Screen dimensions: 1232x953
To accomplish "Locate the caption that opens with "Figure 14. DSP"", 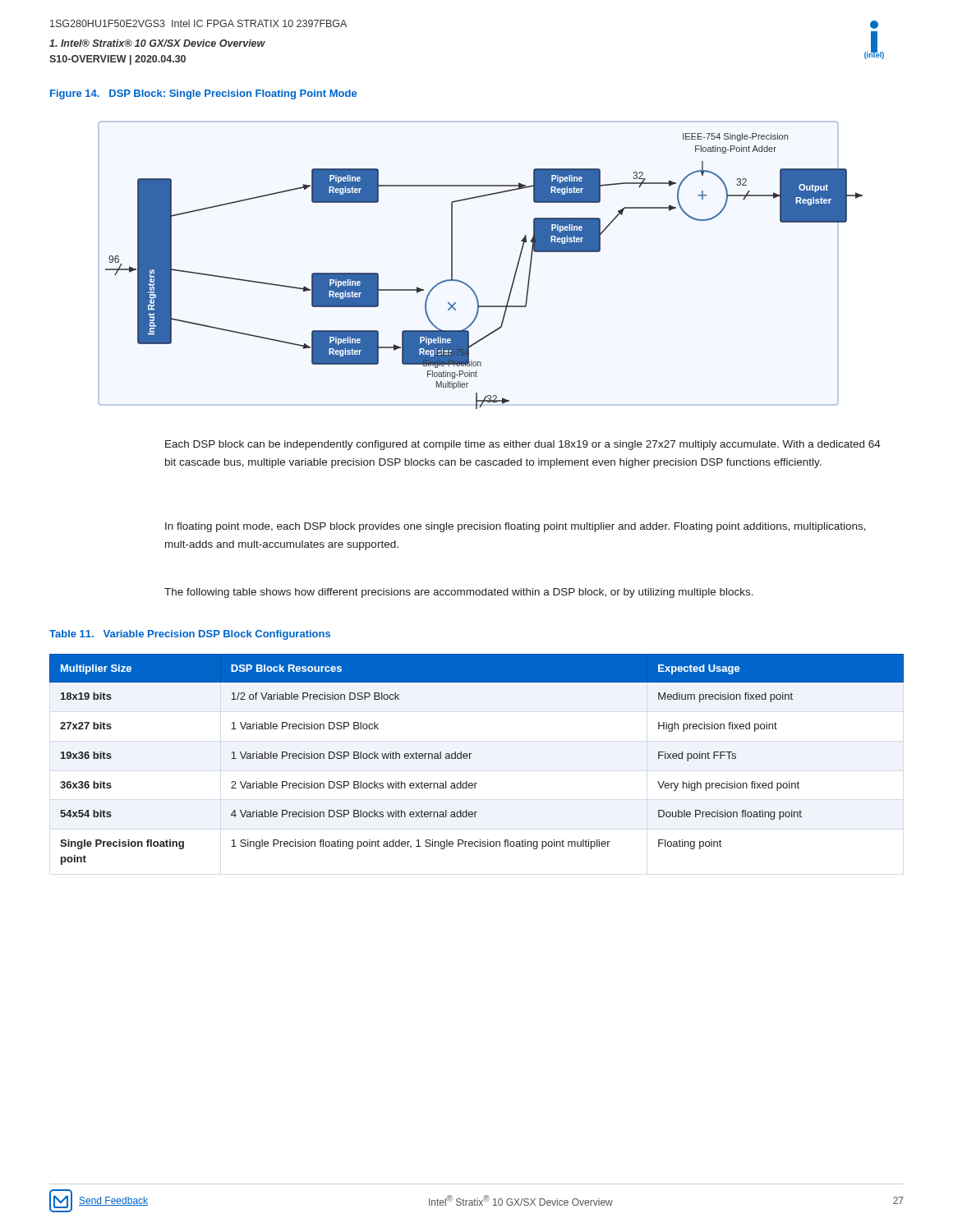I will pyautogui.click(x=203, y=93).
